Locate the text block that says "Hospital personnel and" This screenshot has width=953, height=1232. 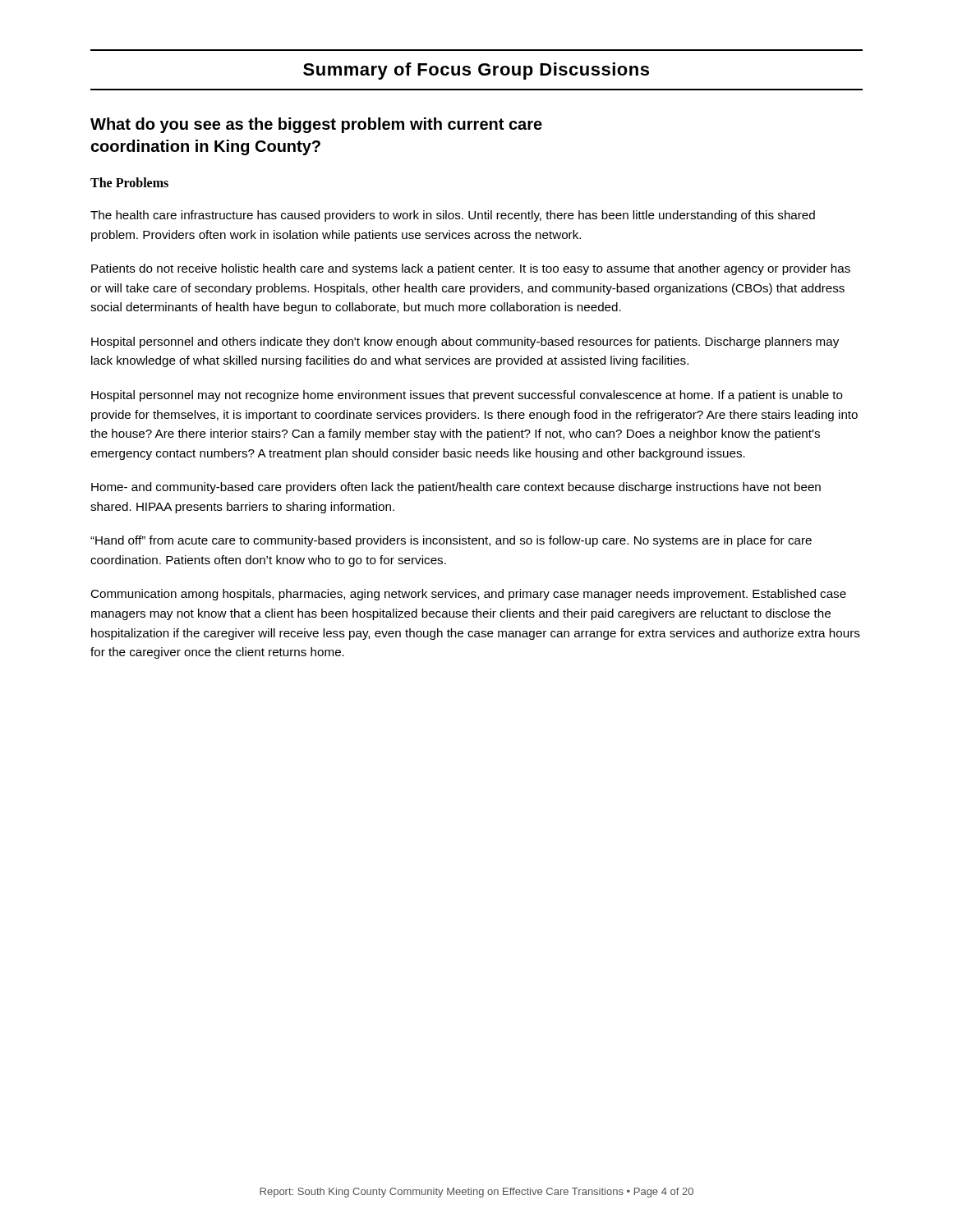(465, 351)
